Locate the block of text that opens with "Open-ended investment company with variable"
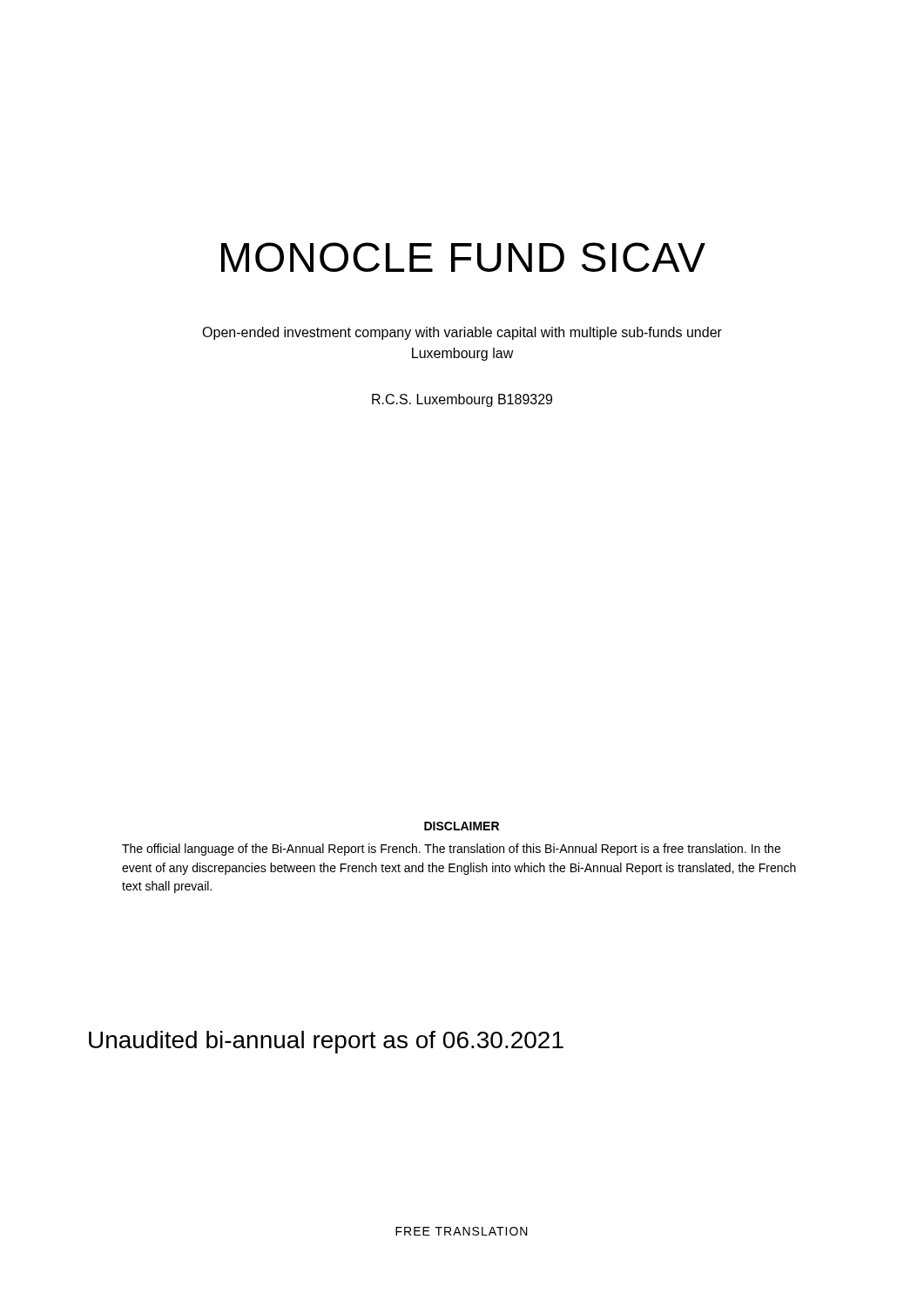The image size is (924, 1307). coord(462,343)
